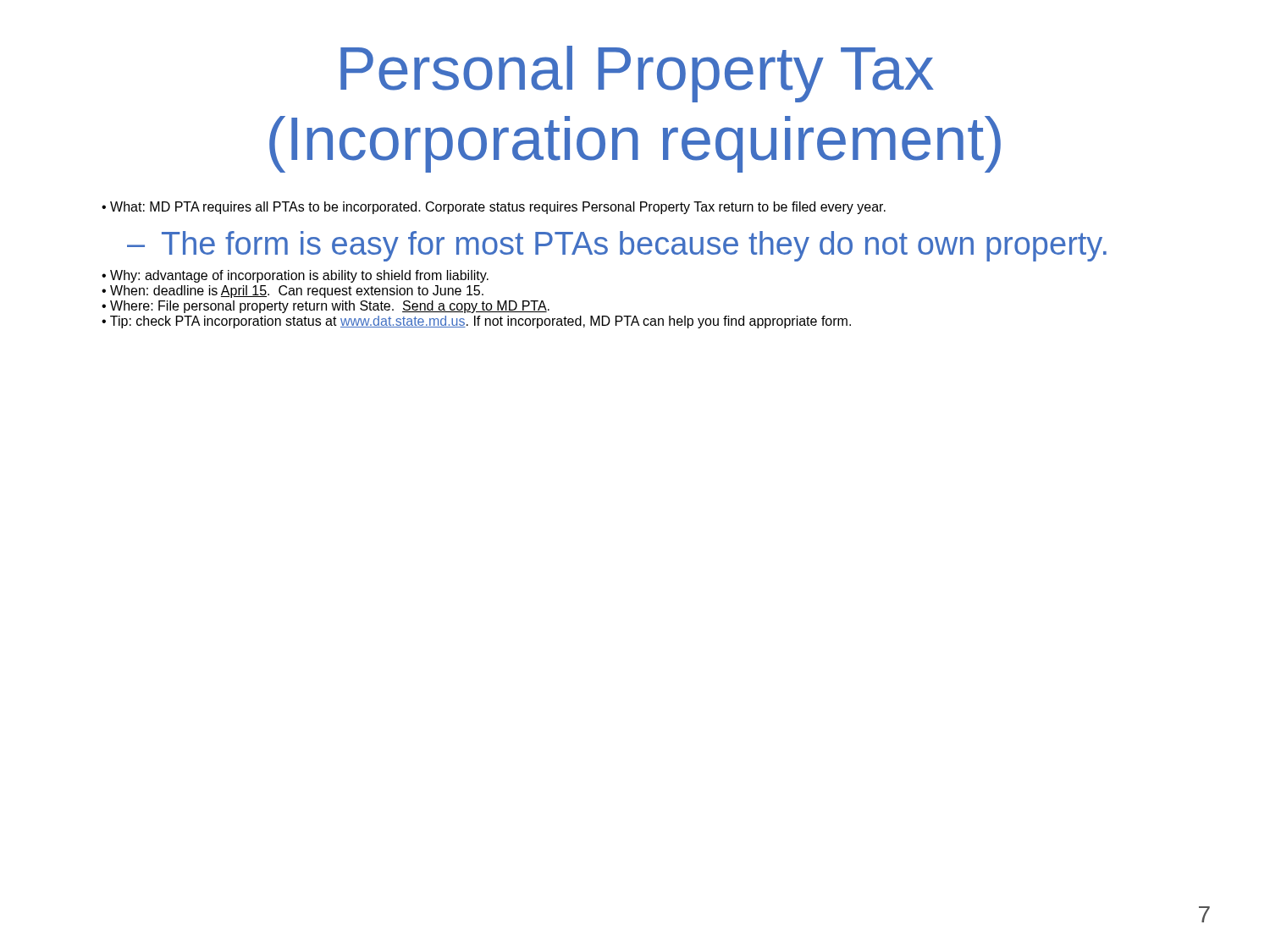Select the list item that reads "• When: deadline is April 15. Can"
Screen dimensions: 952x1270
coord(293,292)
